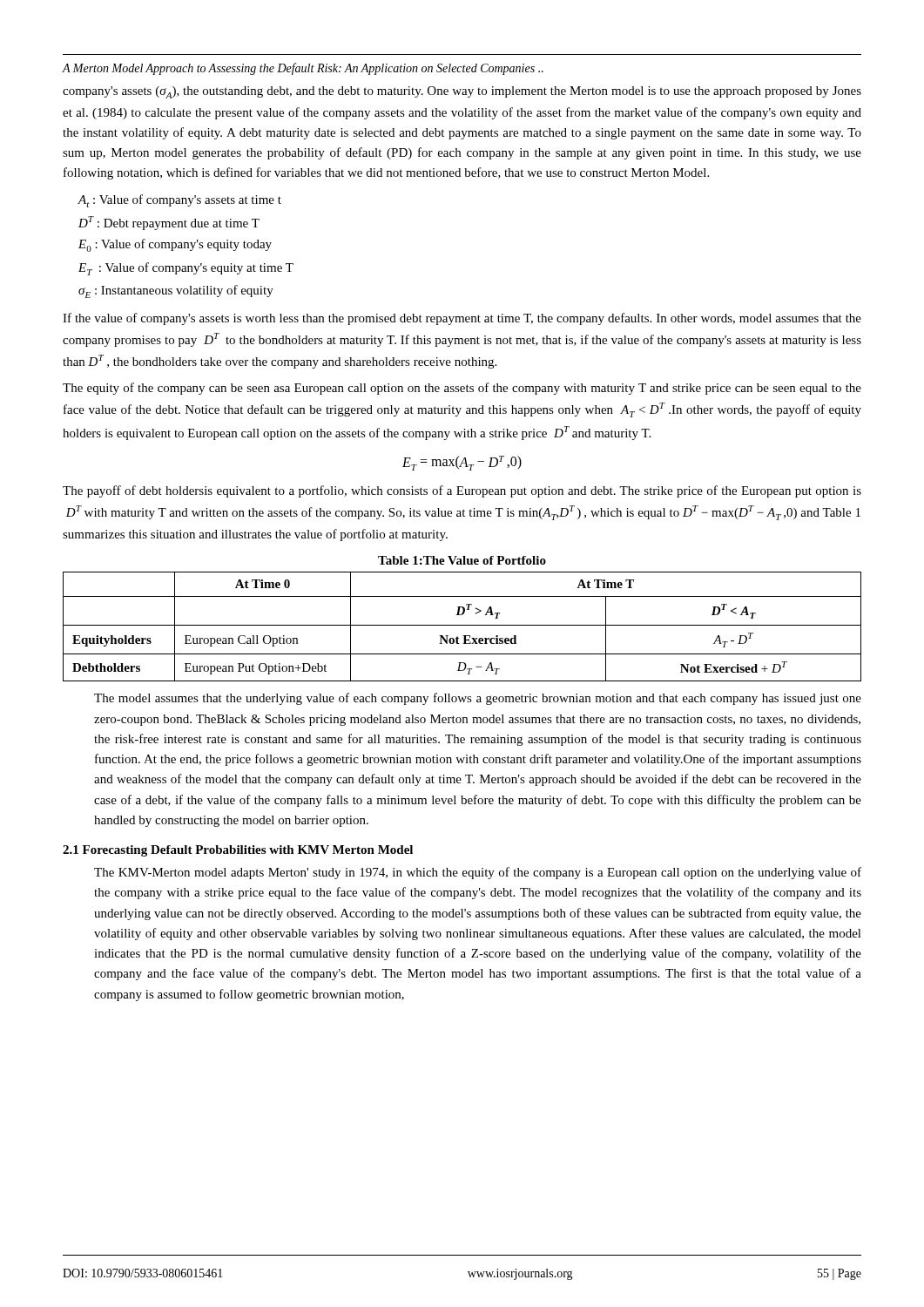Locate the text block that says "If the value"

(462, 340)
